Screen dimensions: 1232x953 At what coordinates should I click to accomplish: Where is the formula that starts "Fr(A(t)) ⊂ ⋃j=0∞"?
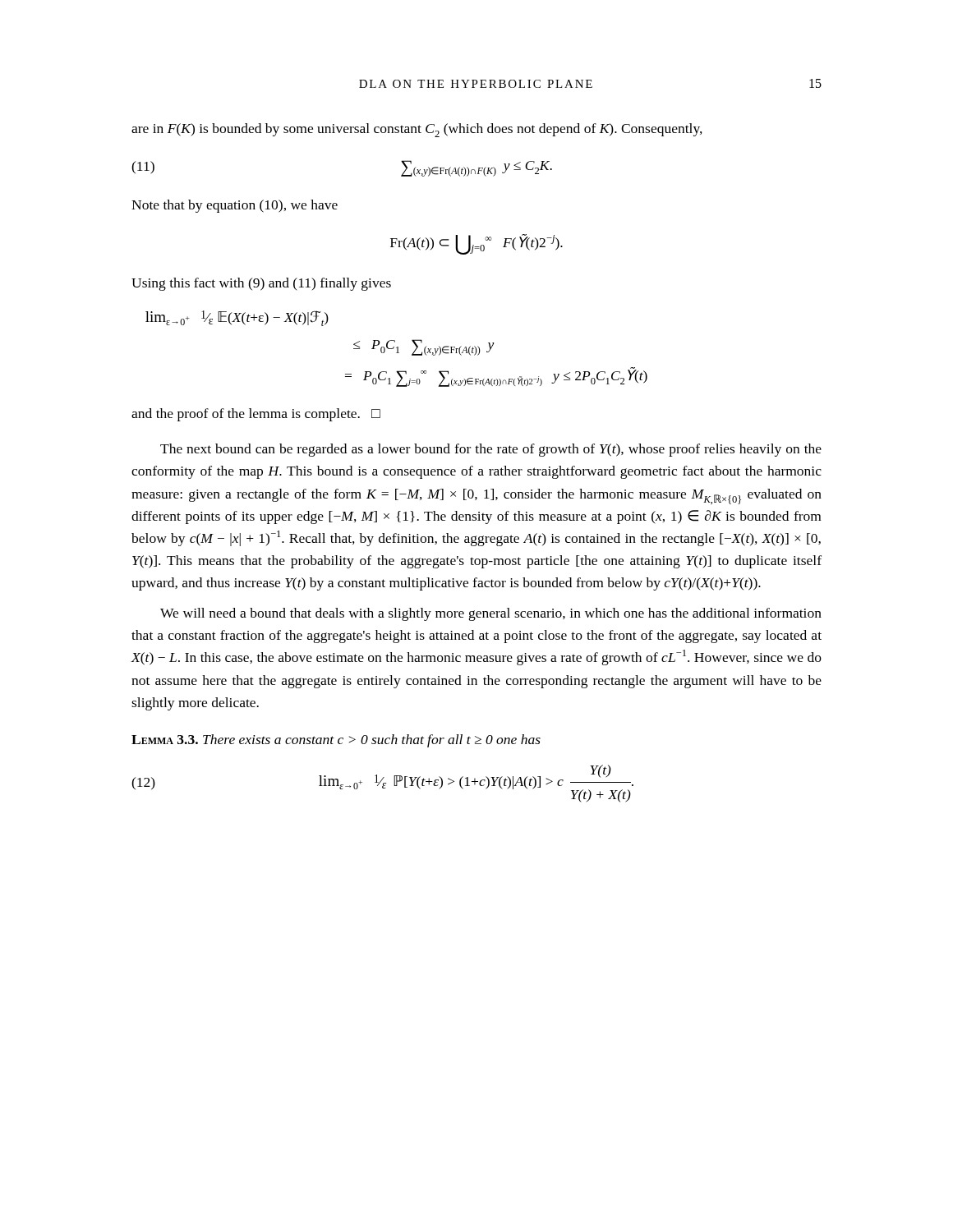pyautogui.click(x=476, y=244)
